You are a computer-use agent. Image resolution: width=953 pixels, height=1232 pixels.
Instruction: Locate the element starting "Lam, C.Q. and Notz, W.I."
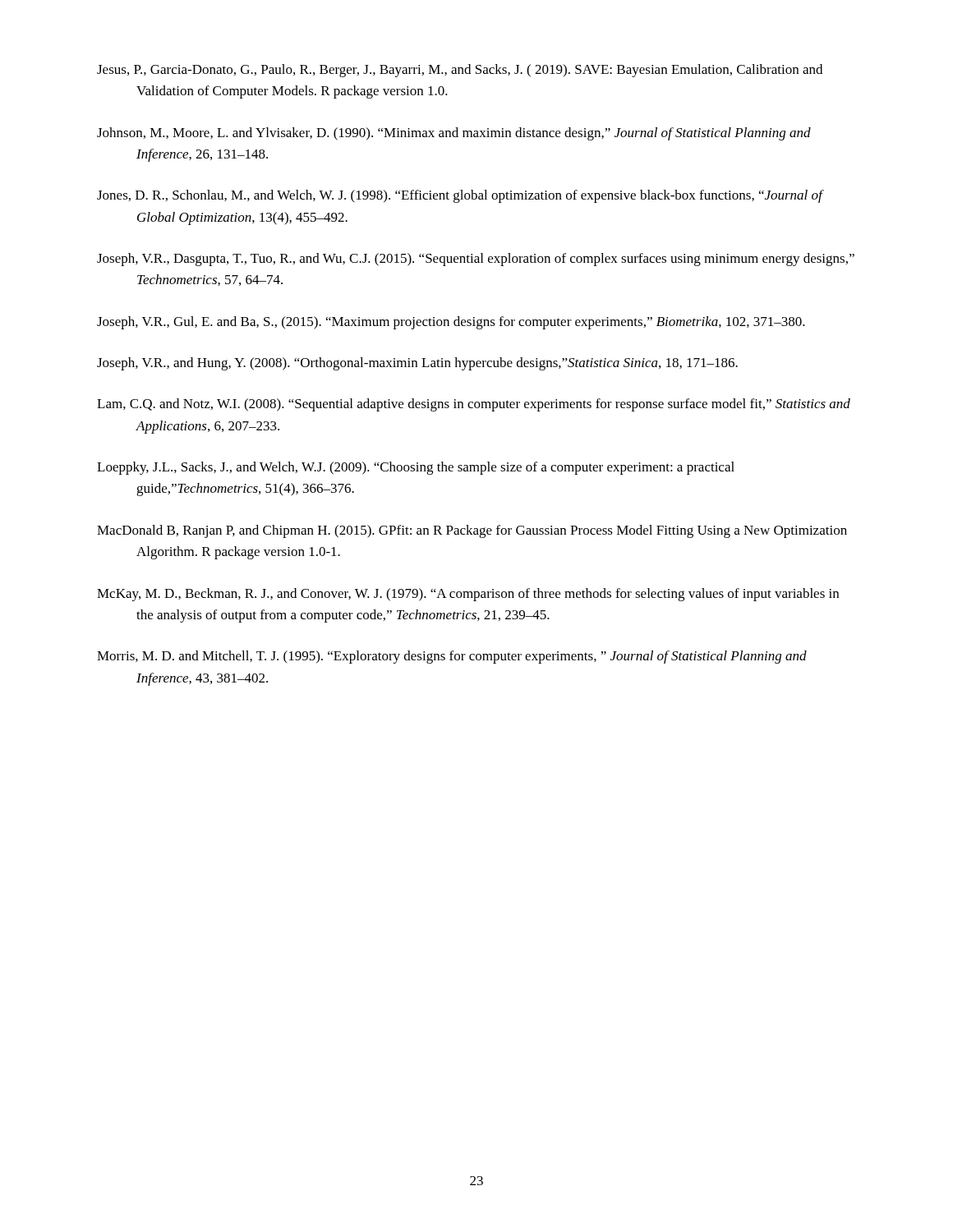coord(476,415)
